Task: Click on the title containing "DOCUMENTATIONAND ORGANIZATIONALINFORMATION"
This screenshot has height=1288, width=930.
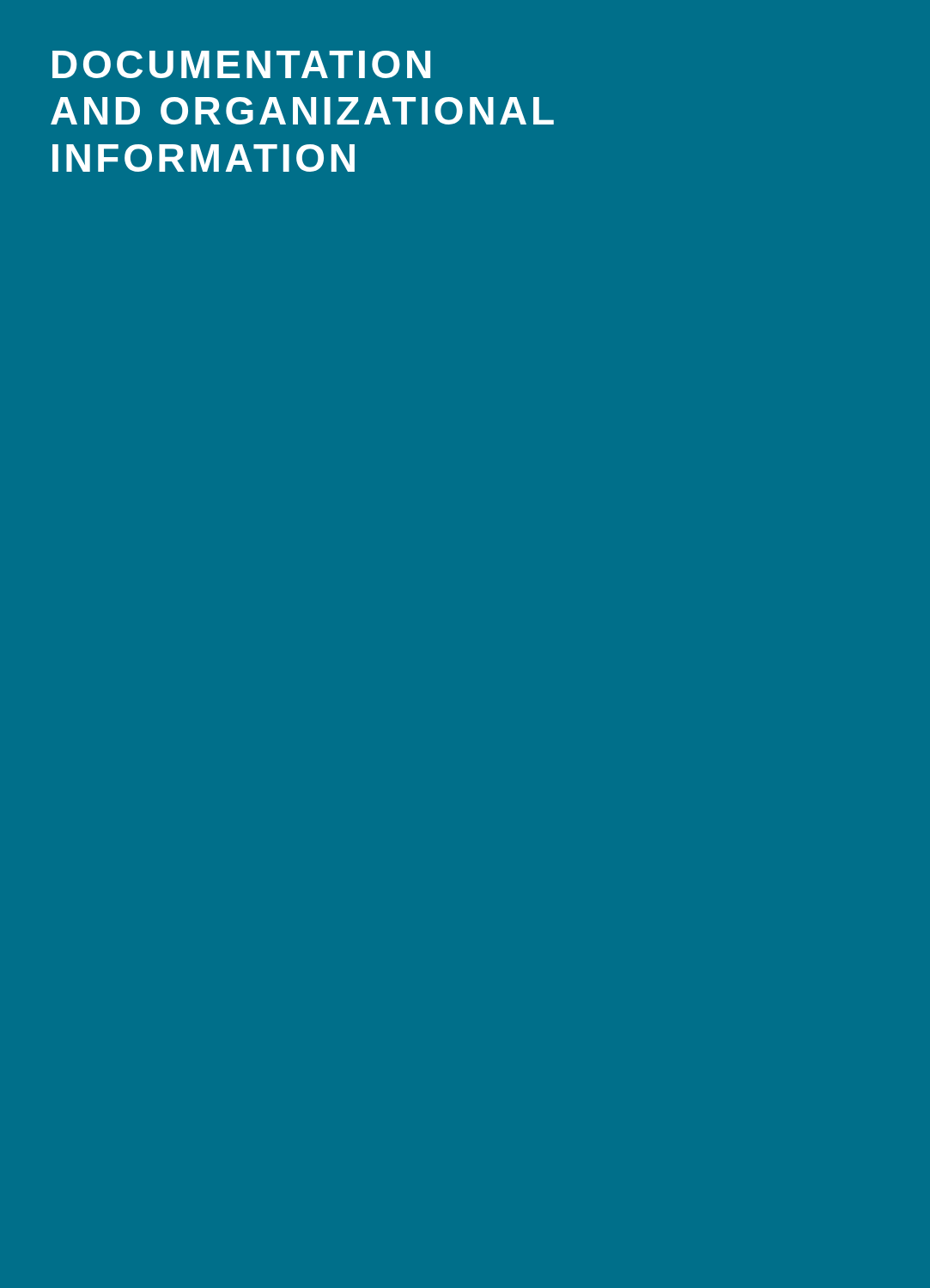Action: point(307,111)
